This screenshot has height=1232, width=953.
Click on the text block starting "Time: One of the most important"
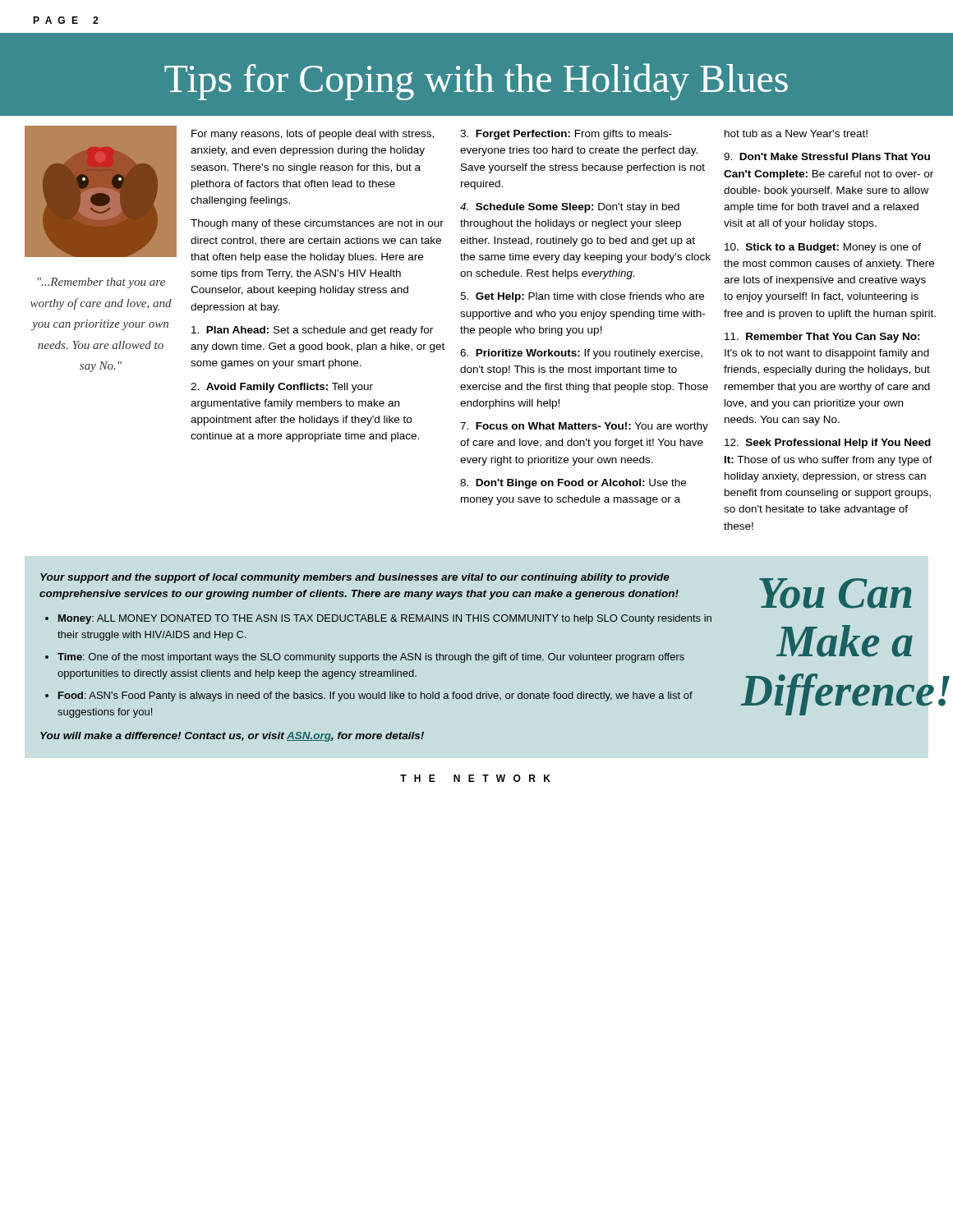pyautogui.click(x=371, y=665)
